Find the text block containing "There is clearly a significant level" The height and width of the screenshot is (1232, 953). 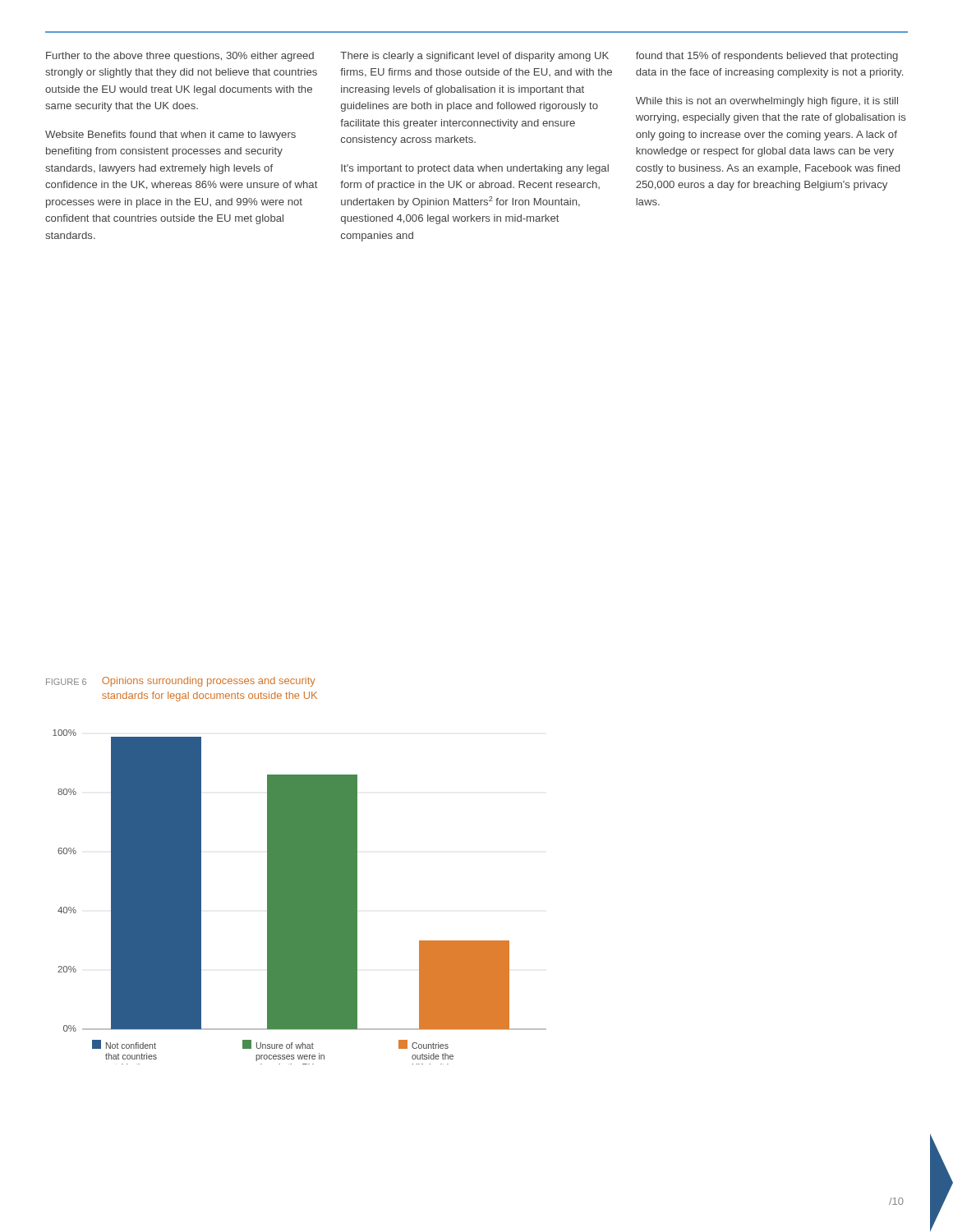(476, 146)
